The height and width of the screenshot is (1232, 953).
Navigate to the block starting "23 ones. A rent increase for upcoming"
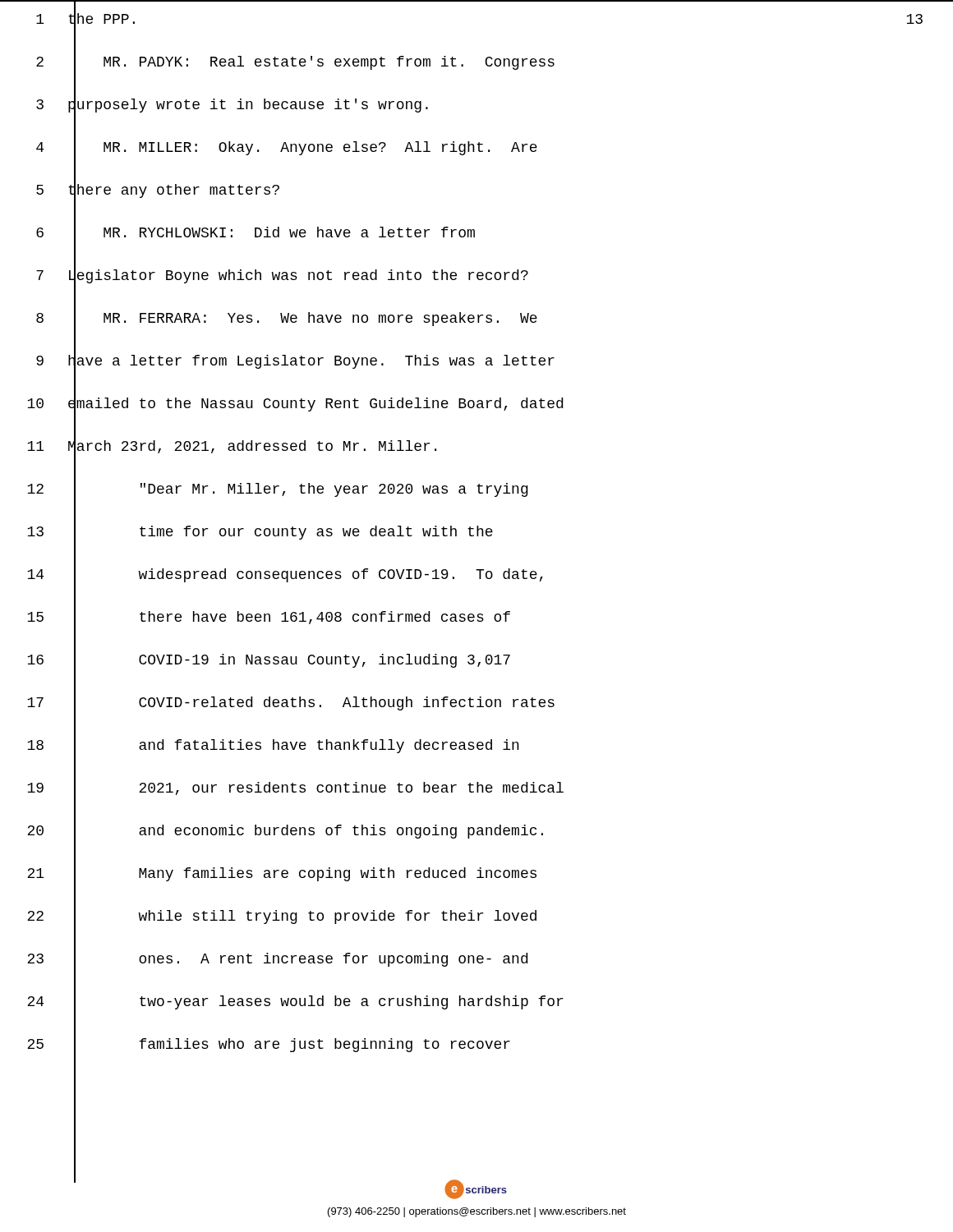(476, 959)
